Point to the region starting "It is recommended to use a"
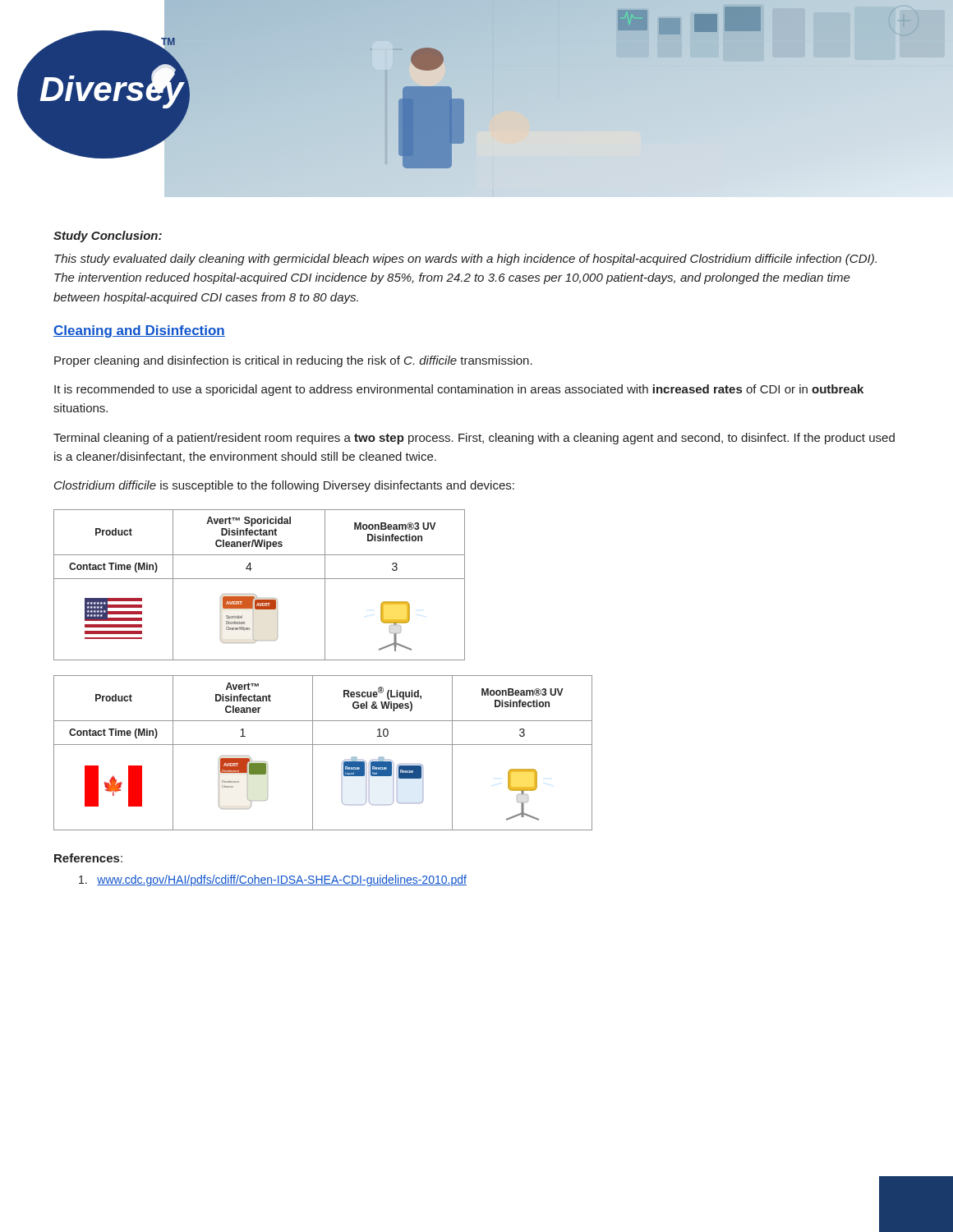The image size is (953, 1232). click(459, 398)
